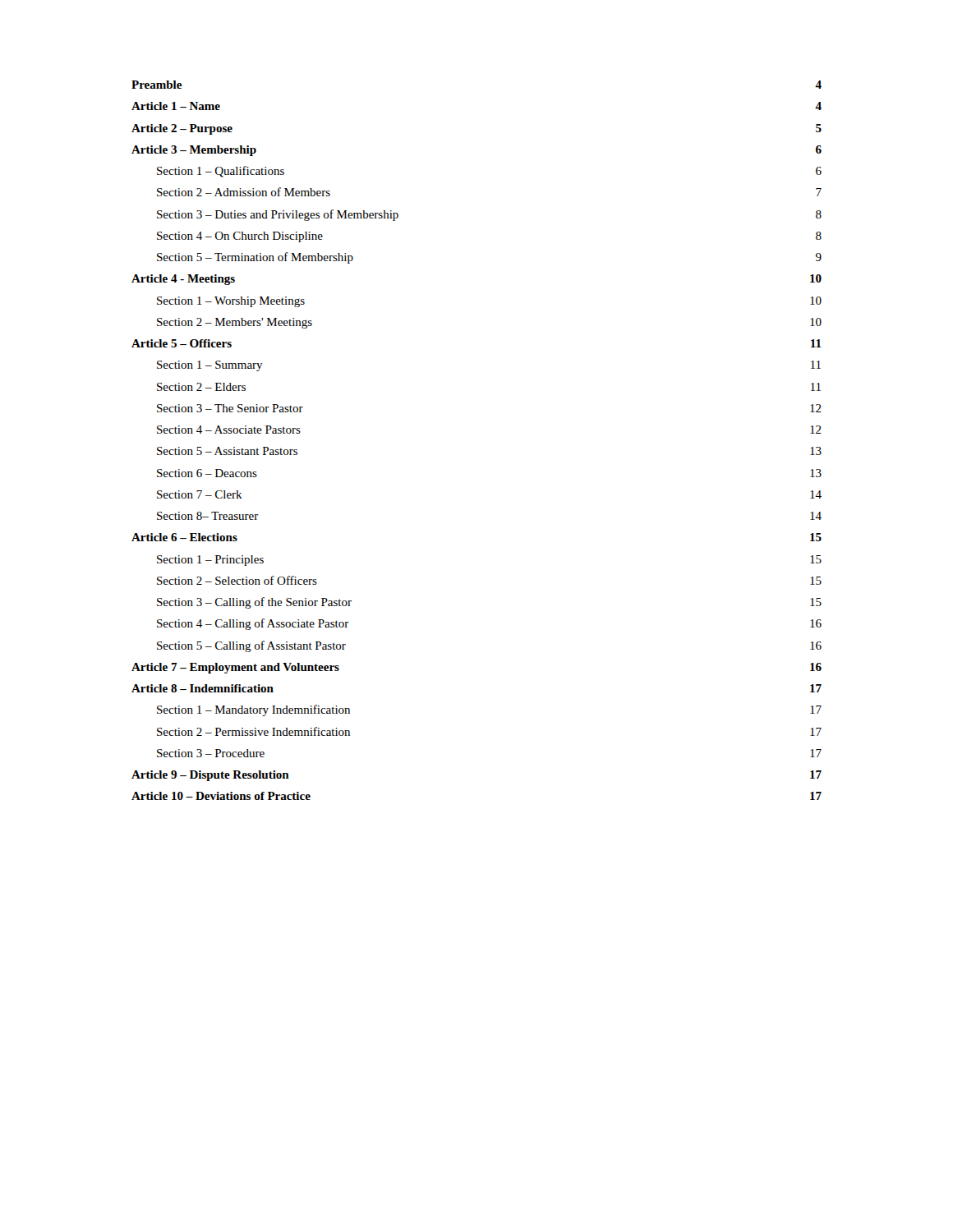Click on the block starting "Article 4 - Meetings"
Screen dimensions: 1232x953
pos(174,280)
